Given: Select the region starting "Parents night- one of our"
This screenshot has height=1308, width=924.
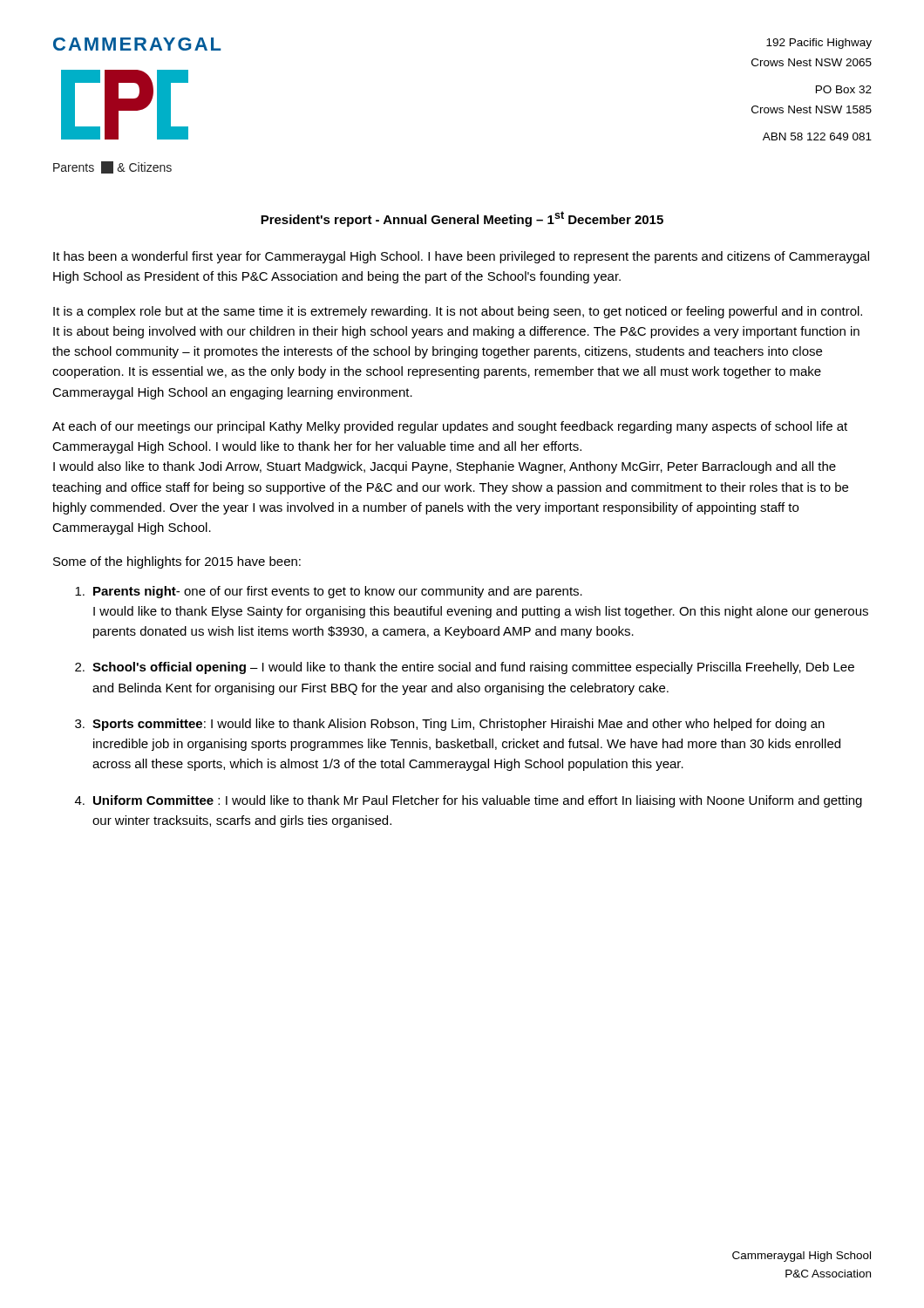Looking at the screenshot, I should [x=462, y=611].
